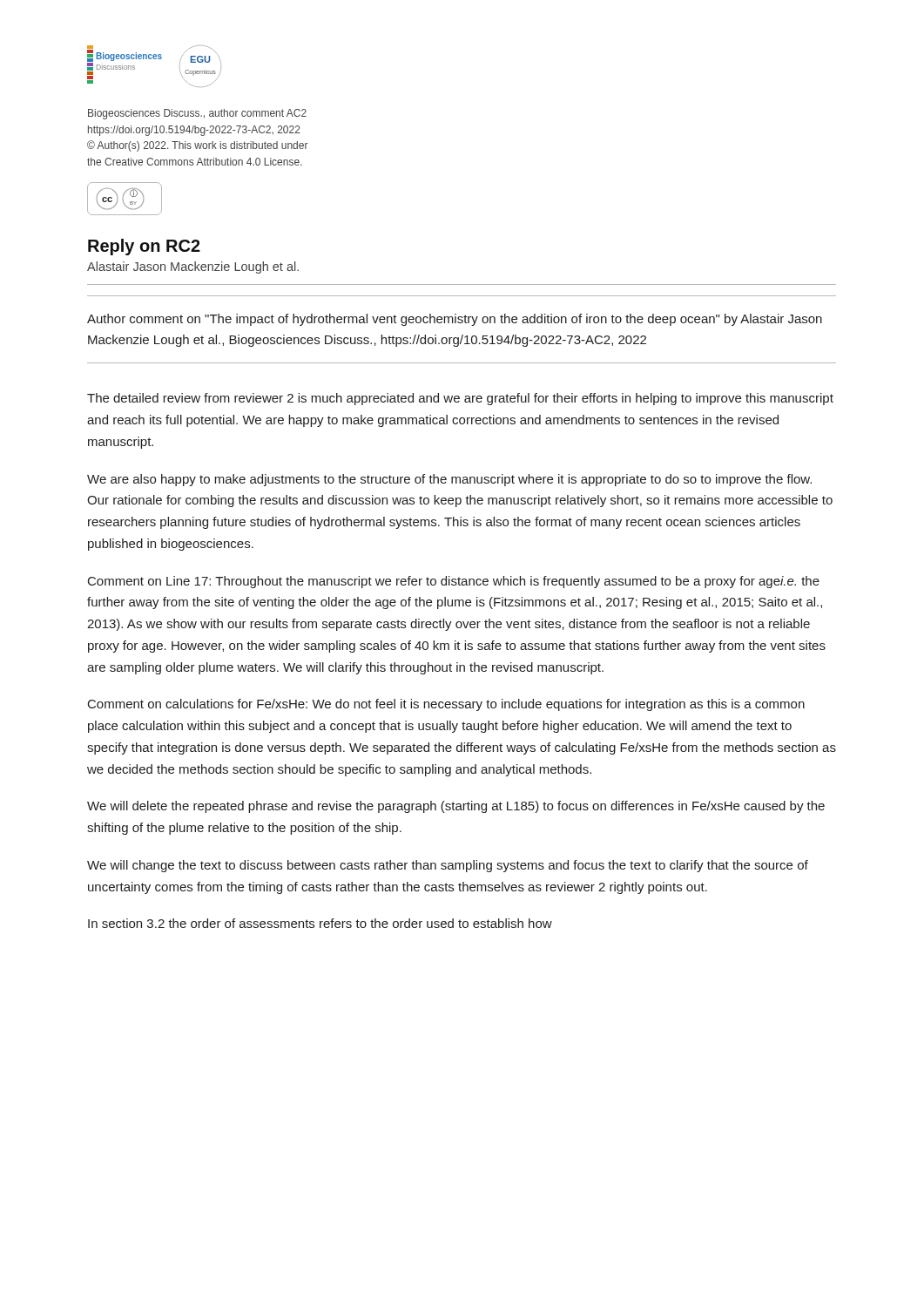Image resolution: width=924 pixels, height=1307 pixels.
Task: Point to the text block starting "We will change the text to discuss between"
Action: click(447, 875)
